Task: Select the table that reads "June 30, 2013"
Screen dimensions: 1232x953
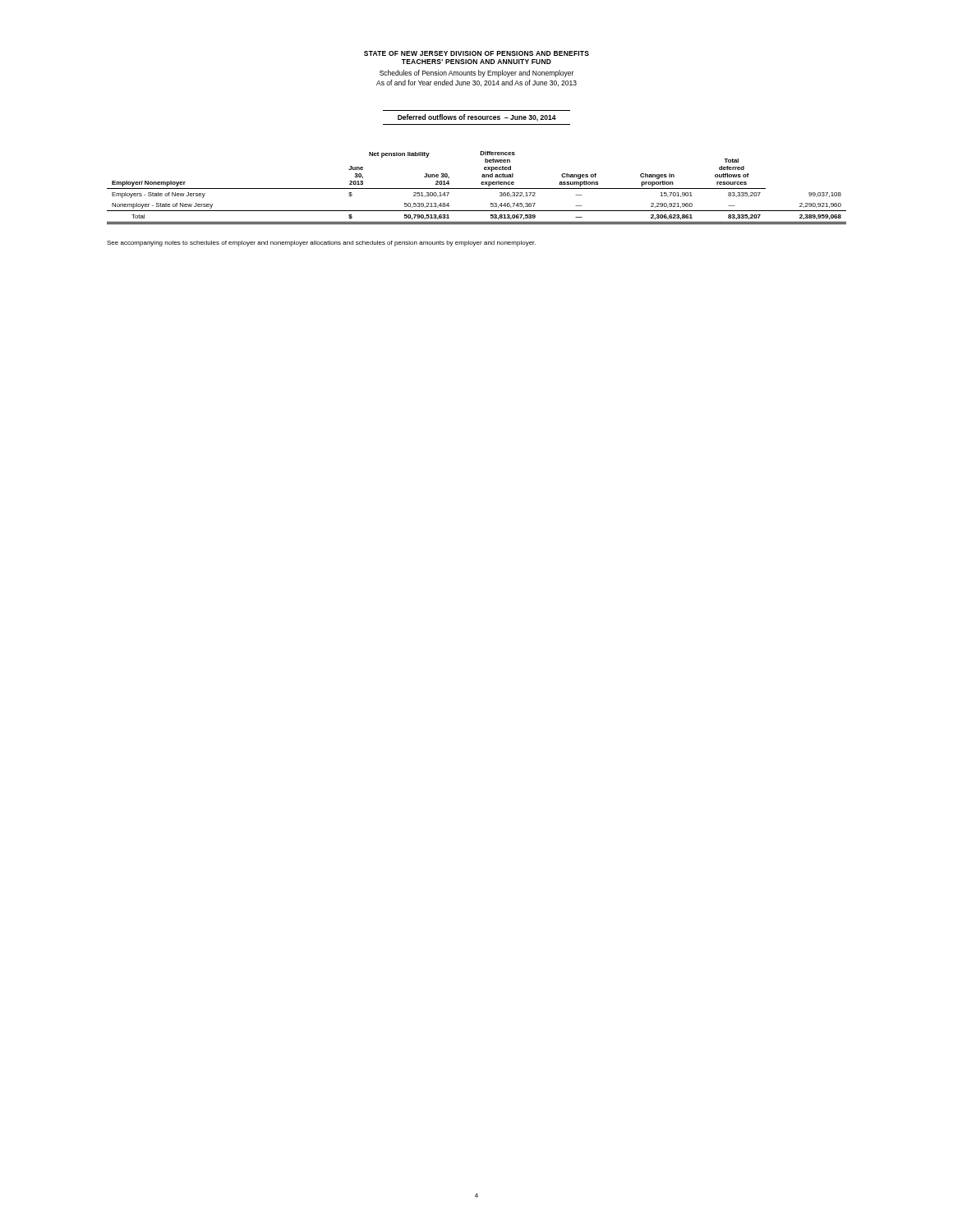Action: 476,186
